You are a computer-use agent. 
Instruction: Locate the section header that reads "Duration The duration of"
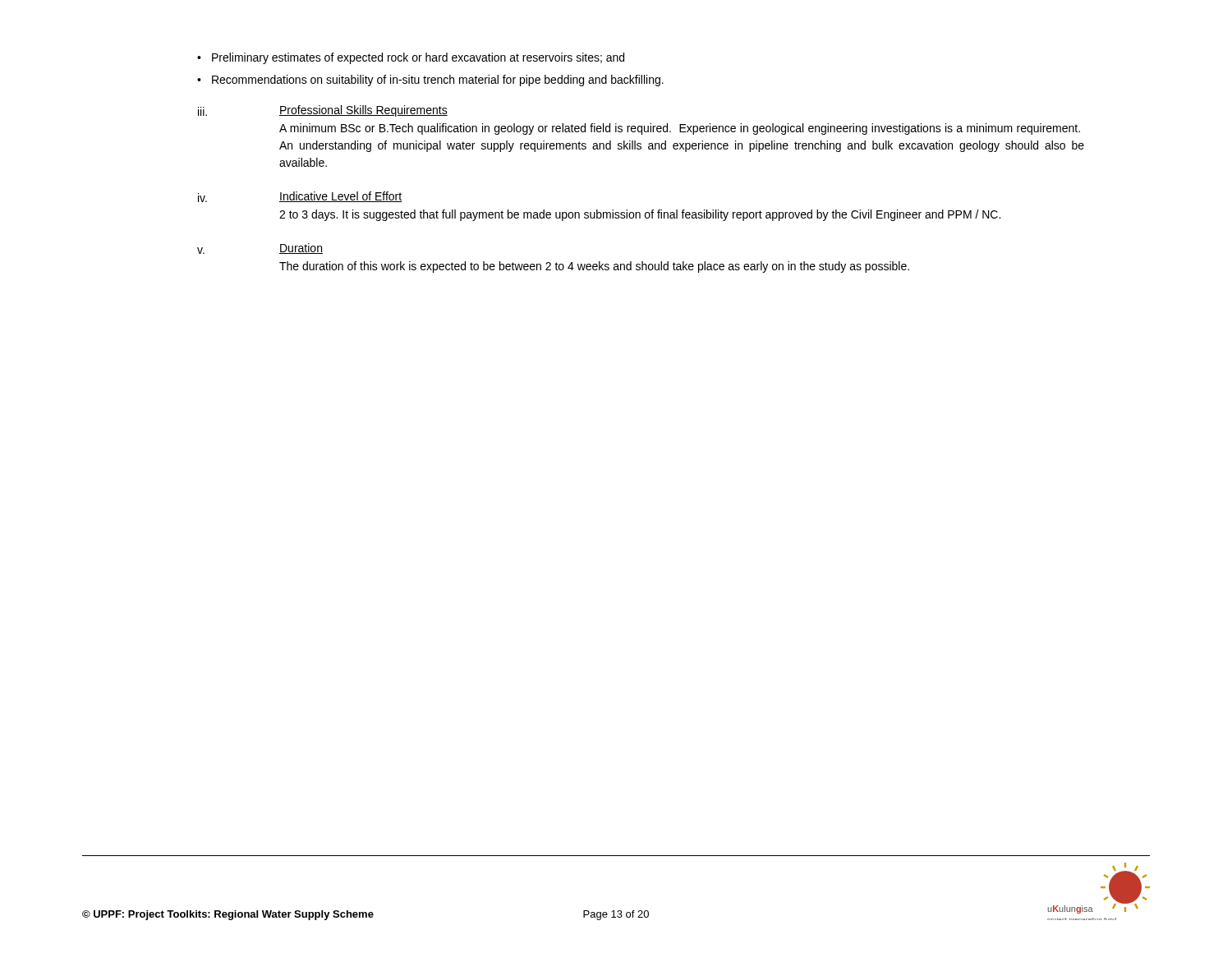pyautogui.click(x=682, y=258)
